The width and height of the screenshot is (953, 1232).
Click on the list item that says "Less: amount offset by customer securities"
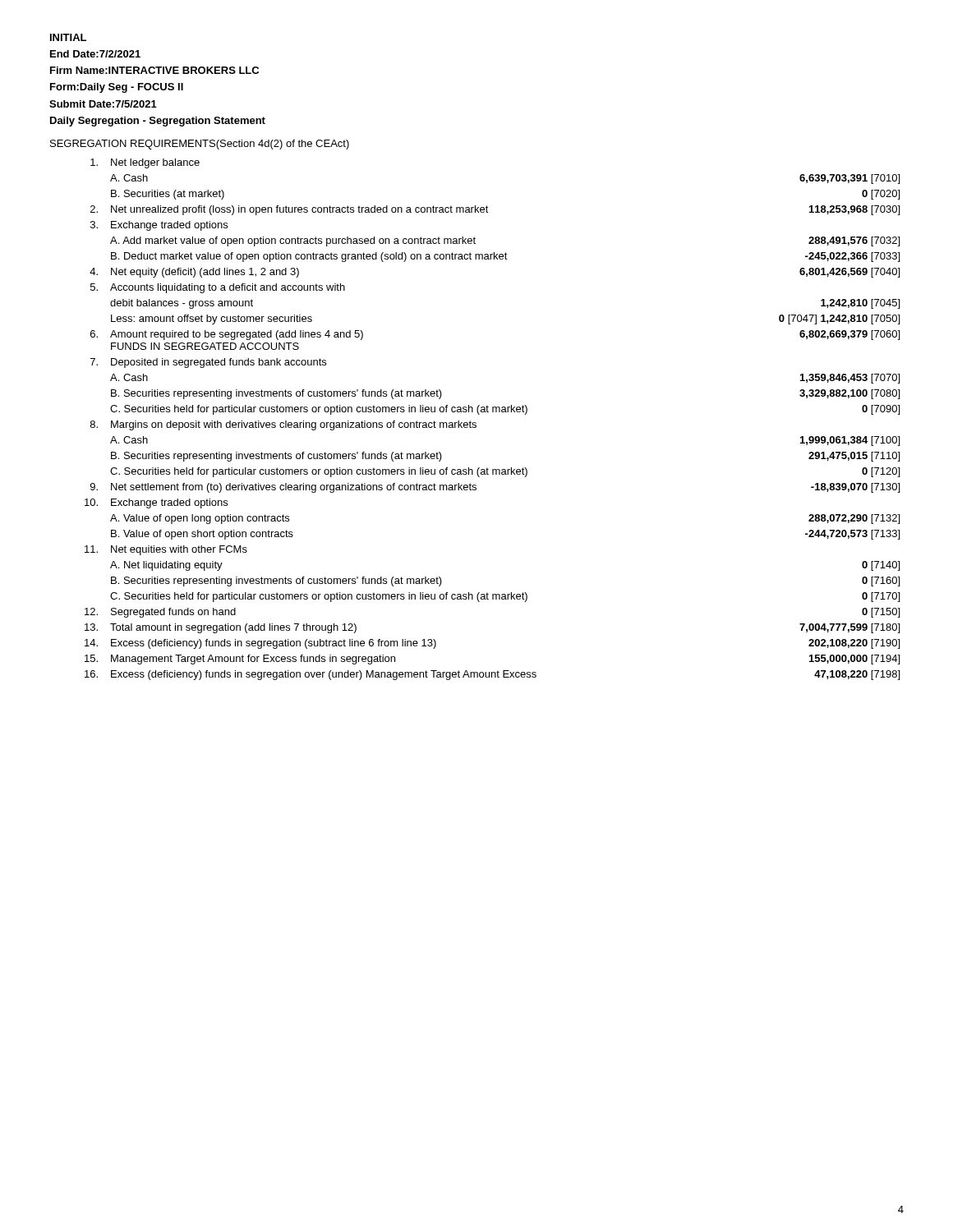click(x=212, y=319)
